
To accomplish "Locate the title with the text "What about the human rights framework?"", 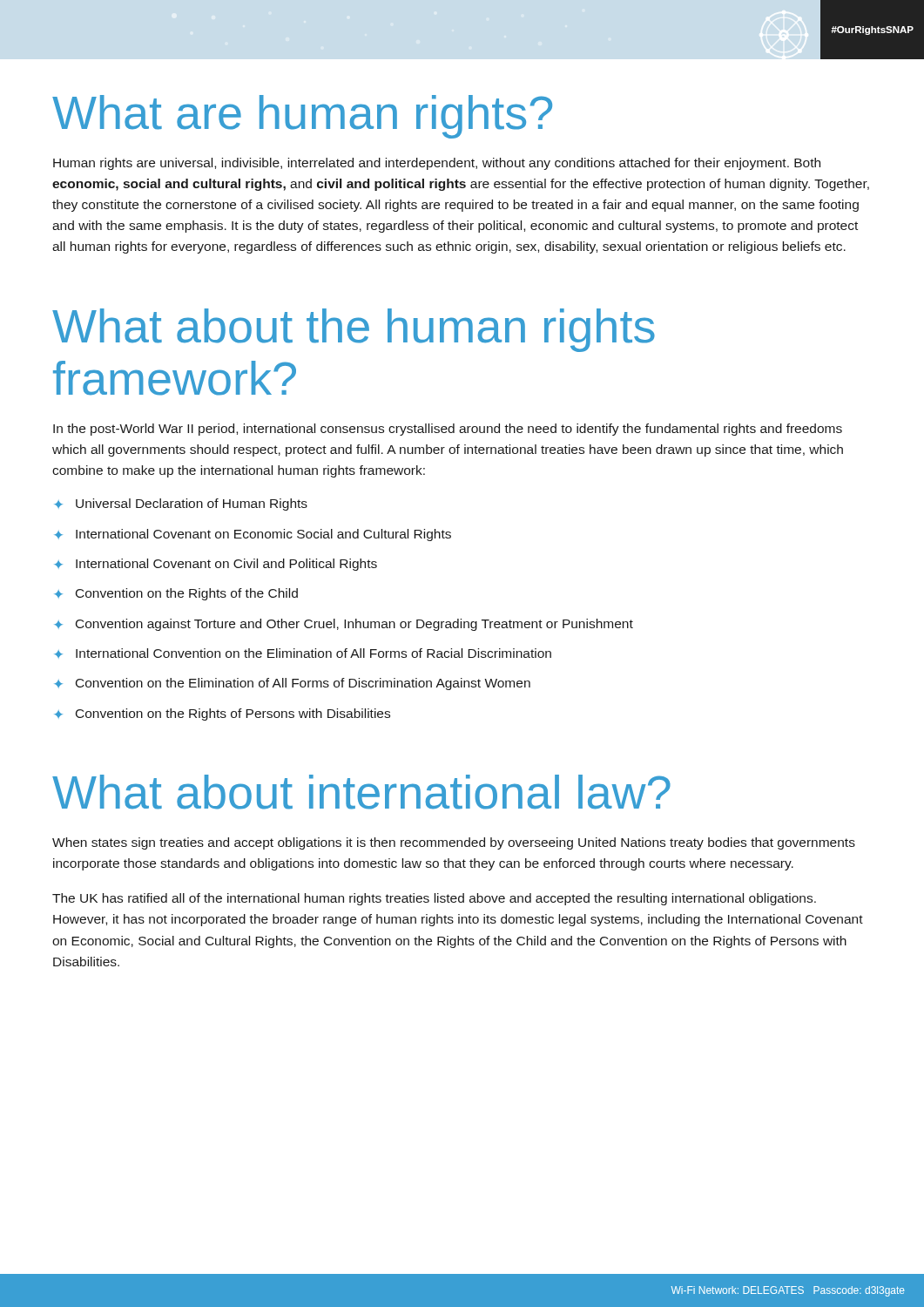I will pos(354,353).
